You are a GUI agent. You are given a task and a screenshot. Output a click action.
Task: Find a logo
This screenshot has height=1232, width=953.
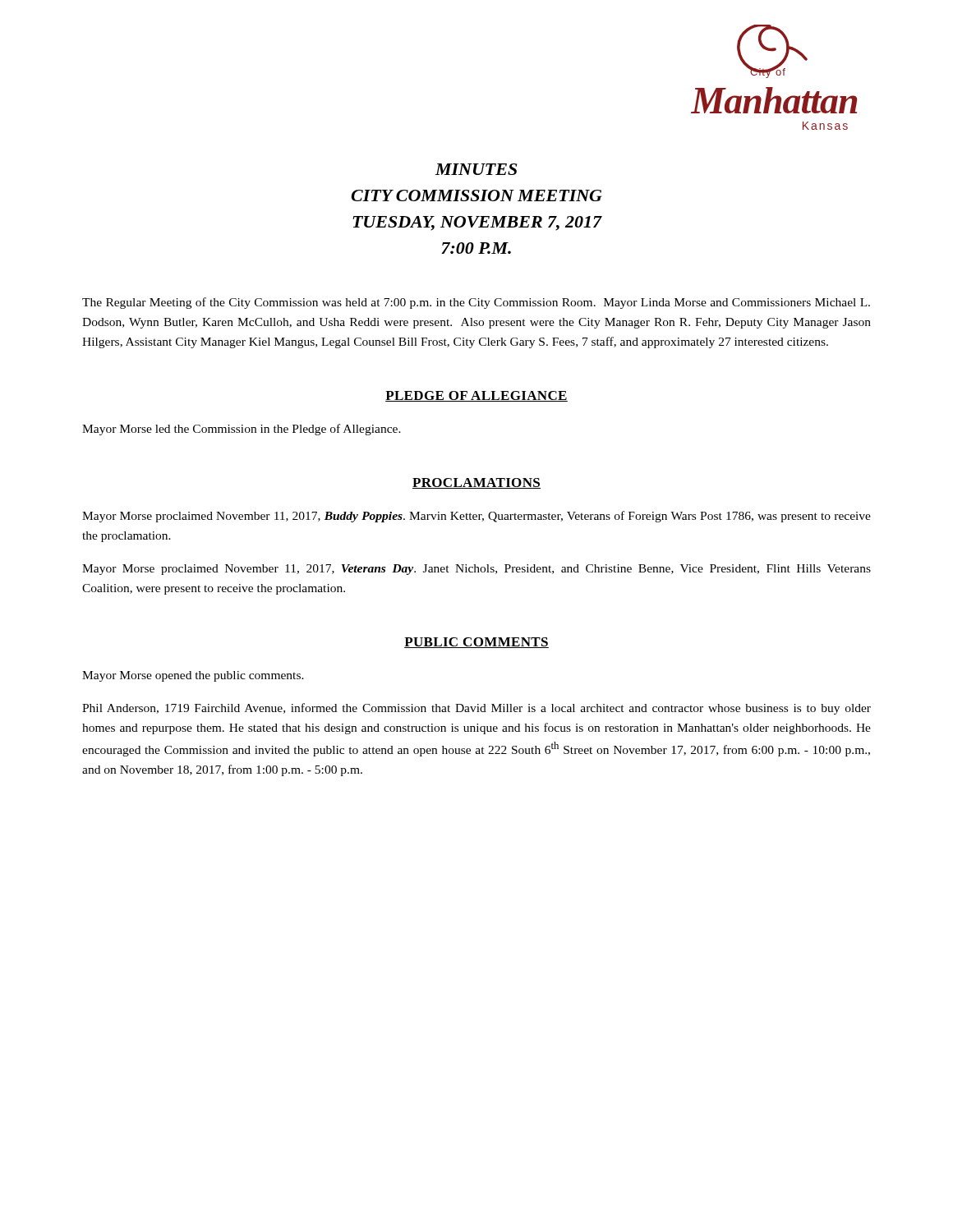click(776, 86)
